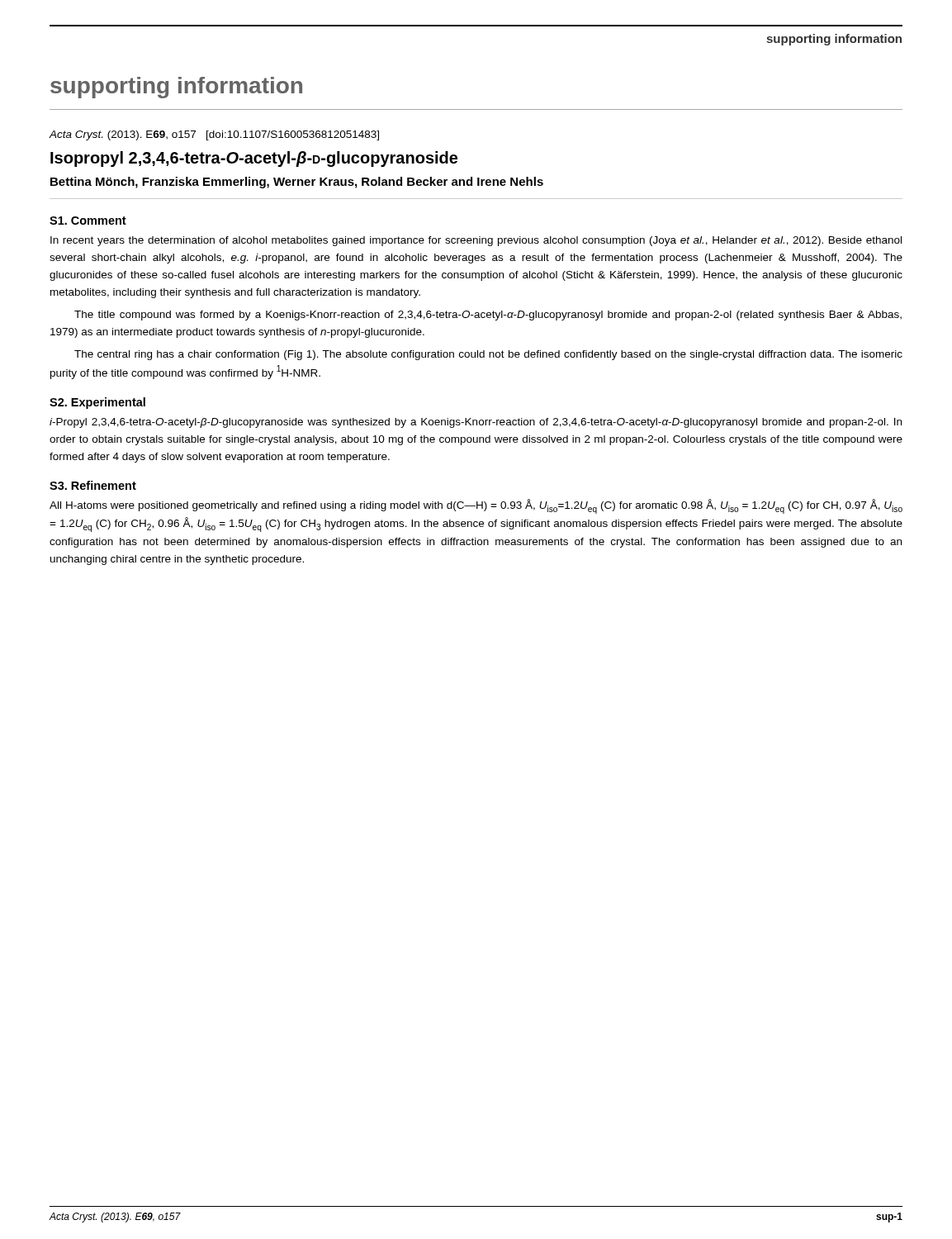Point to the passage starting "Isopropyl 2,3,4,6-tetra-O-acetyl-β-d-glucopyranoside"

(254, 158)
